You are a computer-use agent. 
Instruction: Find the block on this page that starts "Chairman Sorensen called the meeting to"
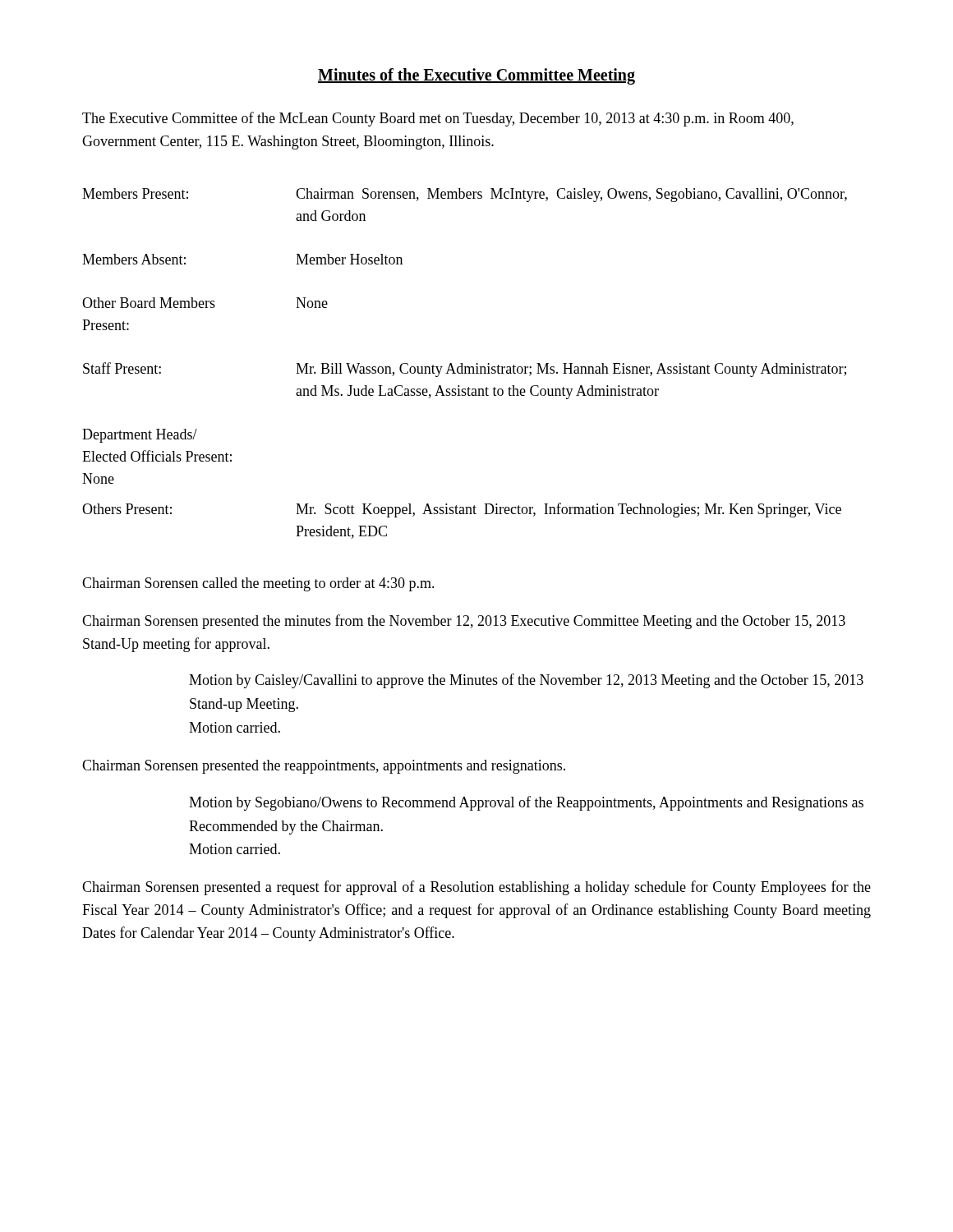[x=259, y=583]
